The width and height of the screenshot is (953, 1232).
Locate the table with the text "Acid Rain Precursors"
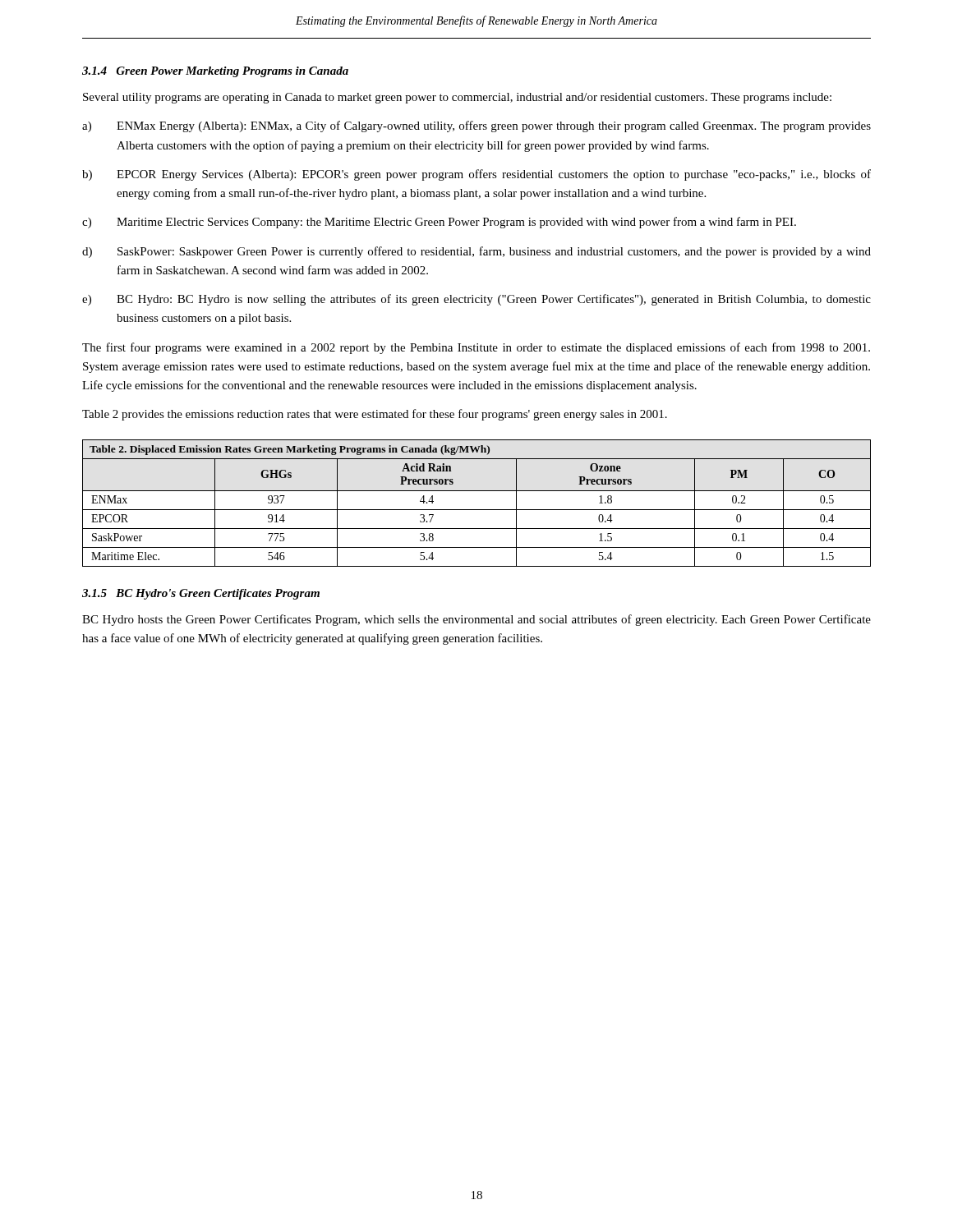(476, 503)
